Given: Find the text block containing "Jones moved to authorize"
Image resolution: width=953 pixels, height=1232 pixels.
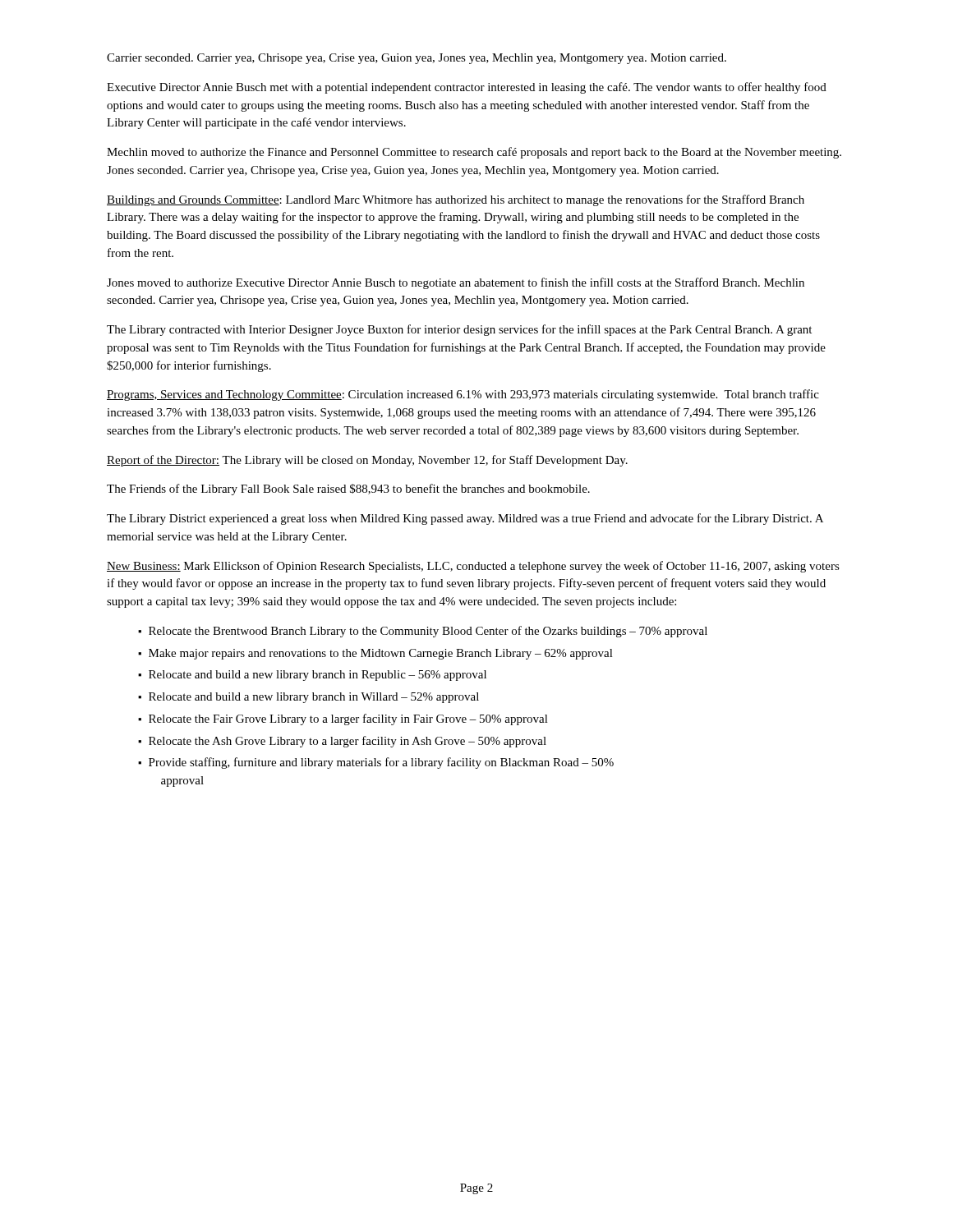Looking at the screenshot, I should (x=456, y=291).
